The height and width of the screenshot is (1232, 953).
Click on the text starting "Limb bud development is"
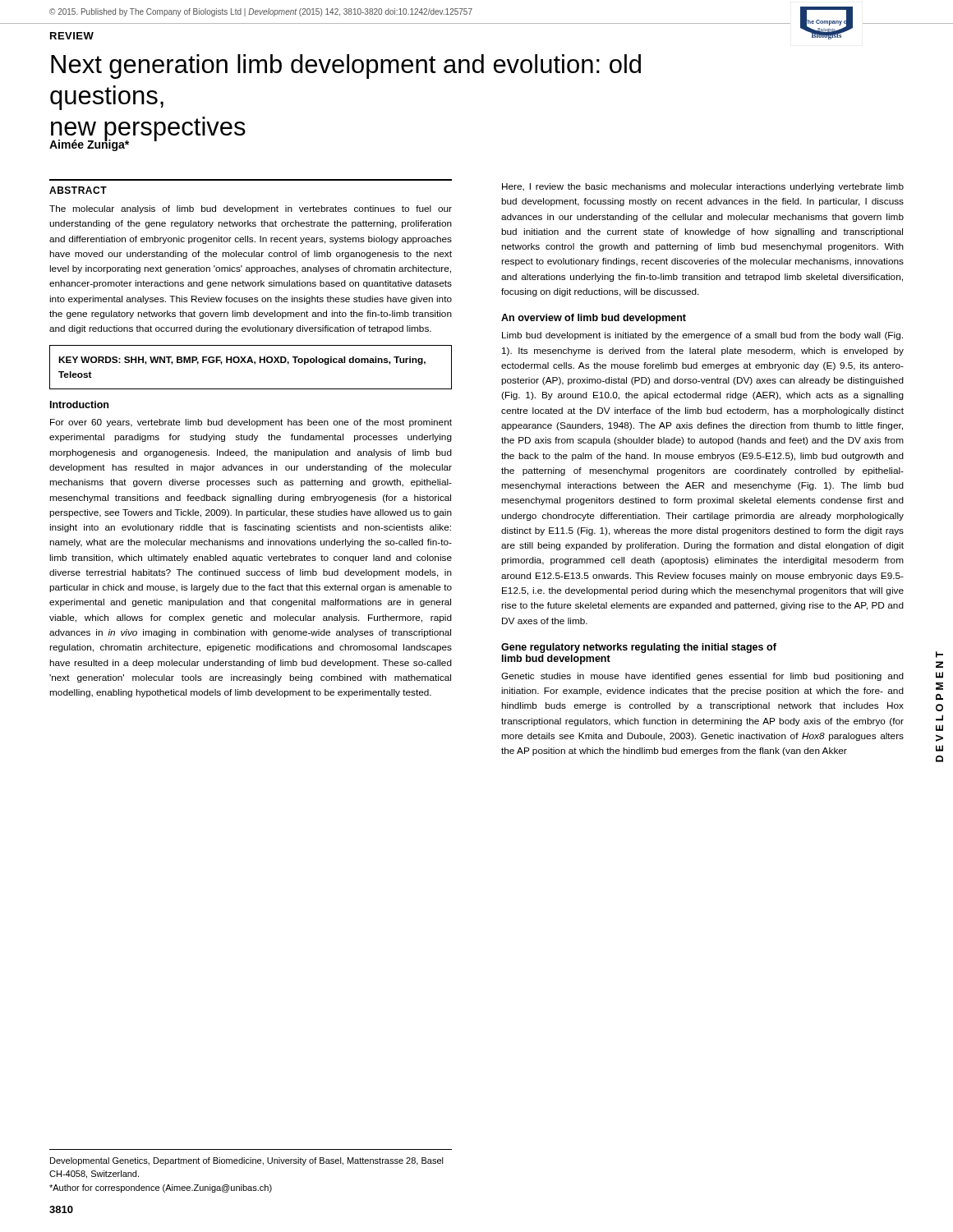tap(702, 478)
